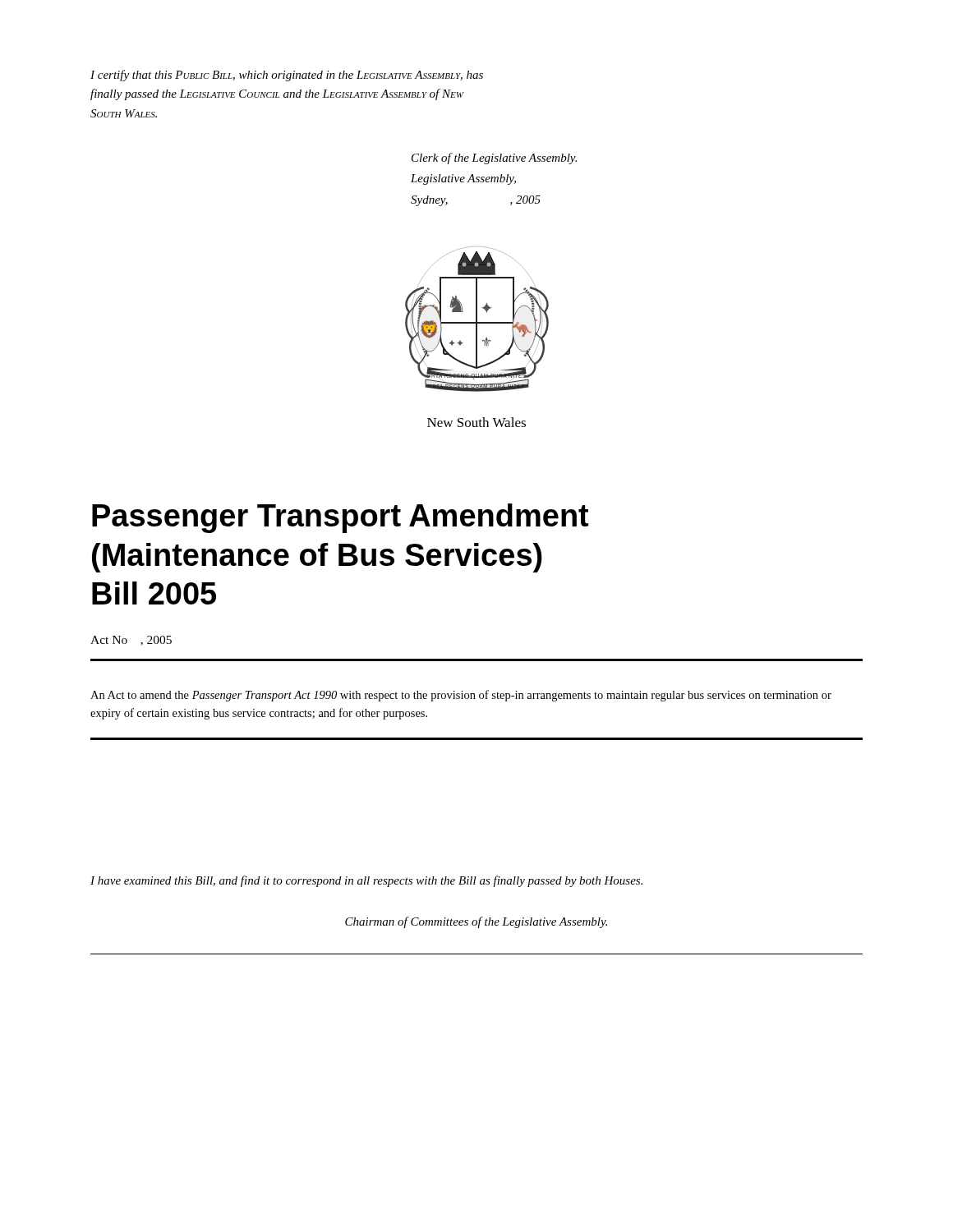The image size is (953, 1232).
Task: Locate the block of text that opens with "Chairman of Committees"
Action: [476, 921]
